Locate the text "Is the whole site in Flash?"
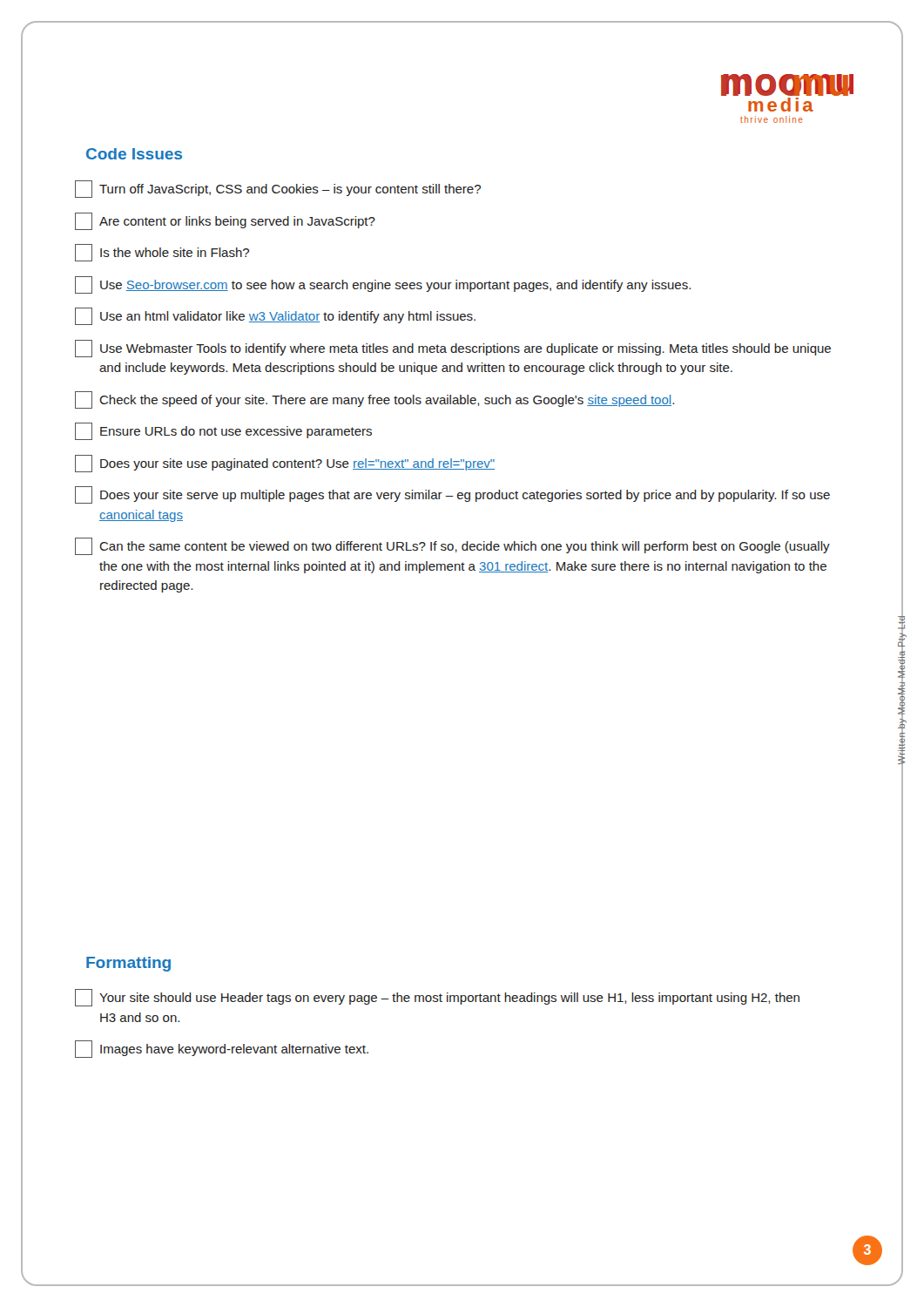924x1307 pixels. [162, 253]
